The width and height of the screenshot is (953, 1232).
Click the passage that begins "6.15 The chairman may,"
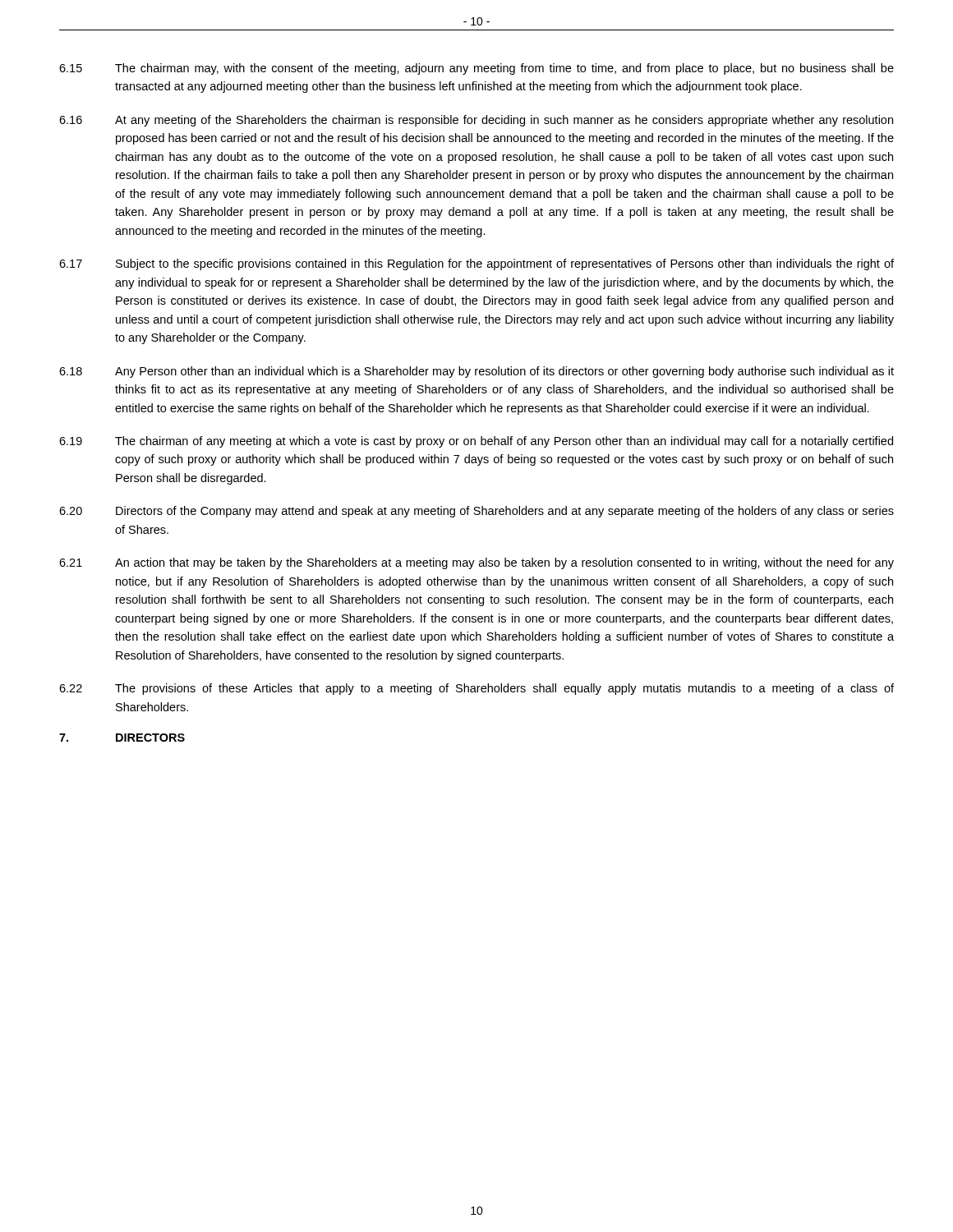coord(476,78)
